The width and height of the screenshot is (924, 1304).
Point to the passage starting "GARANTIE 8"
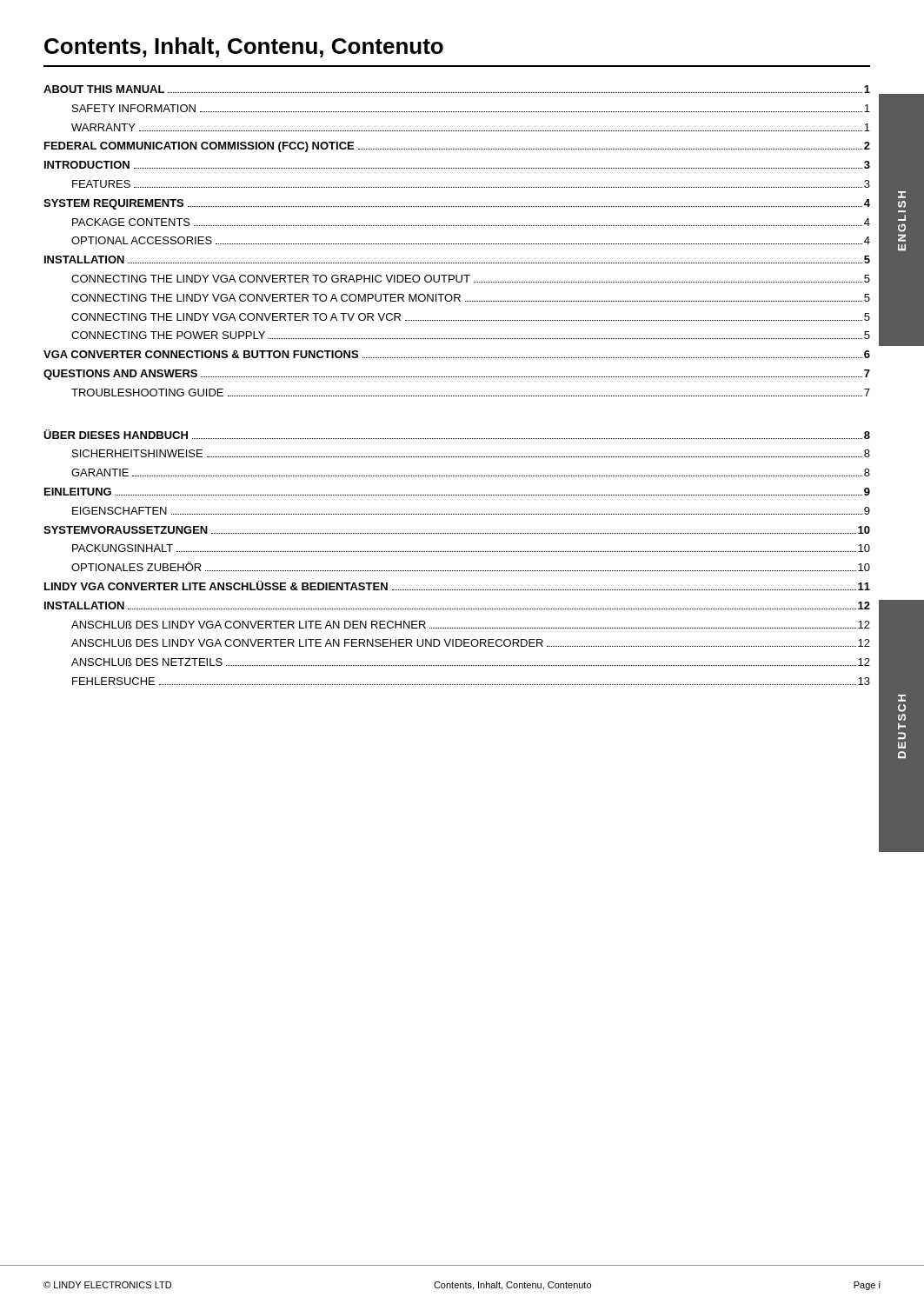point(471,473)
